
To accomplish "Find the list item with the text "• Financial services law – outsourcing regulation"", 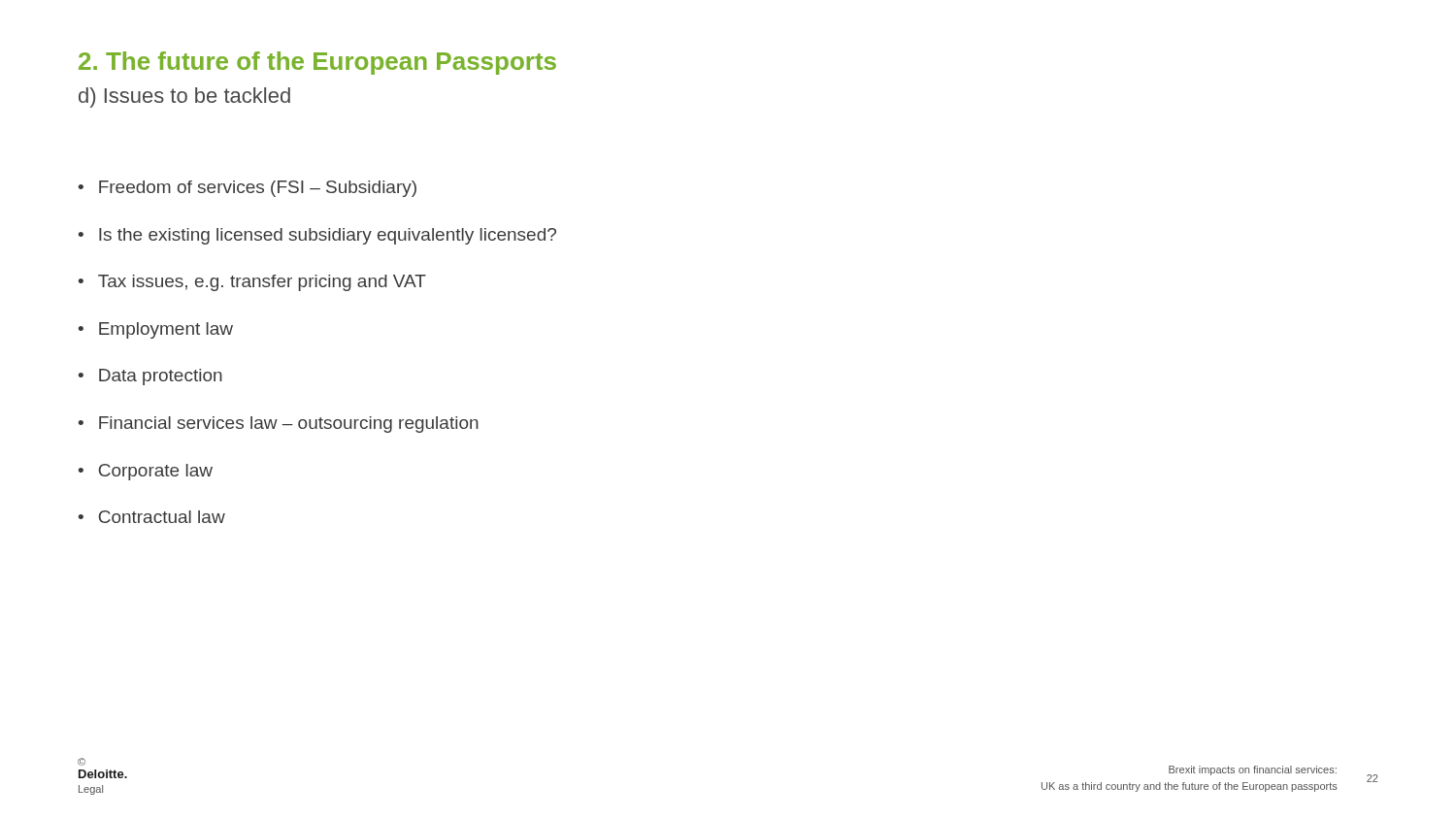I will coord(278,423).
